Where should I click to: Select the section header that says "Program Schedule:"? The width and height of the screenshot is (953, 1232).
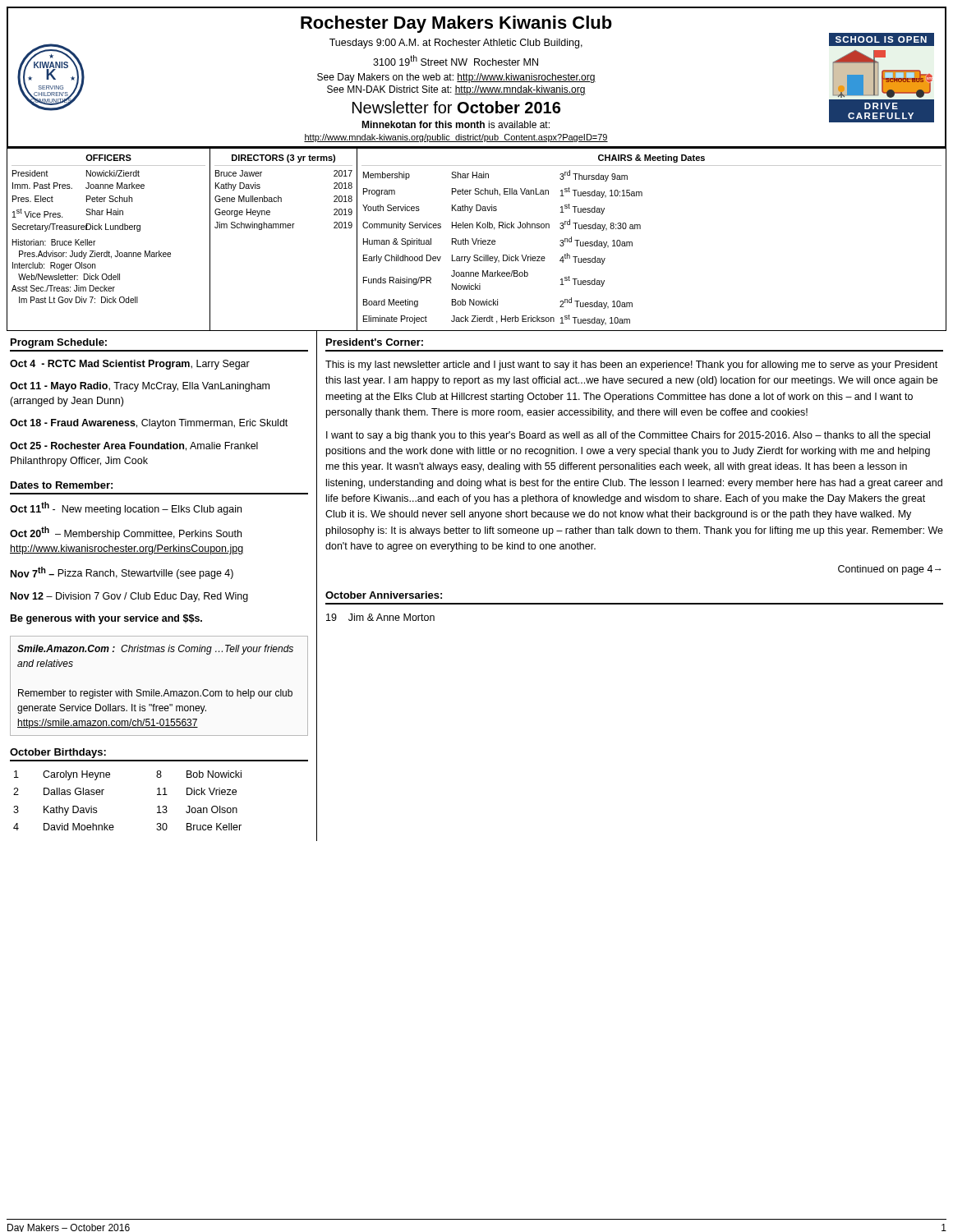(59, 342)
